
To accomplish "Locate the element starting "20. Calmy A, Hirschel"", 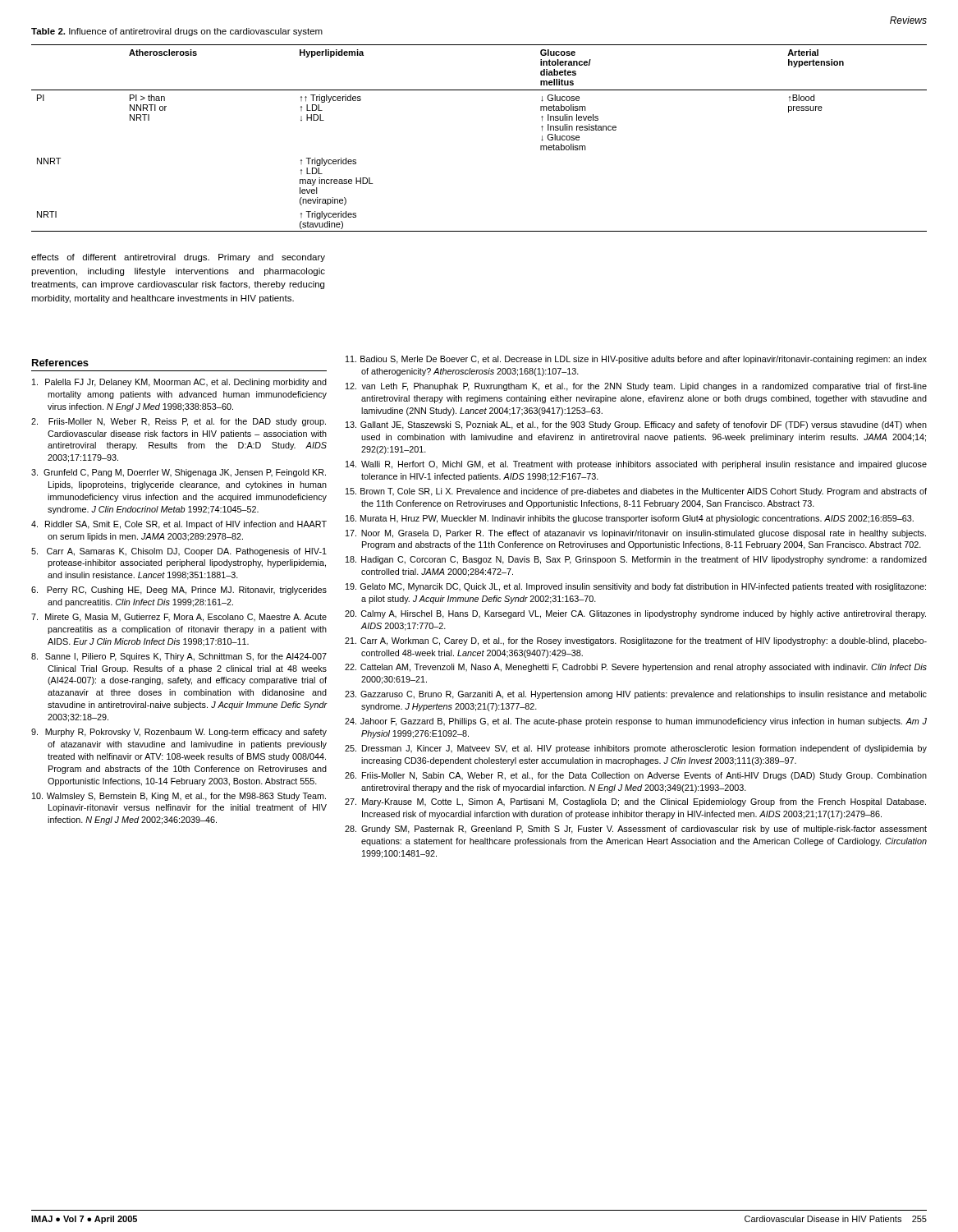I will tap(636, 620).
